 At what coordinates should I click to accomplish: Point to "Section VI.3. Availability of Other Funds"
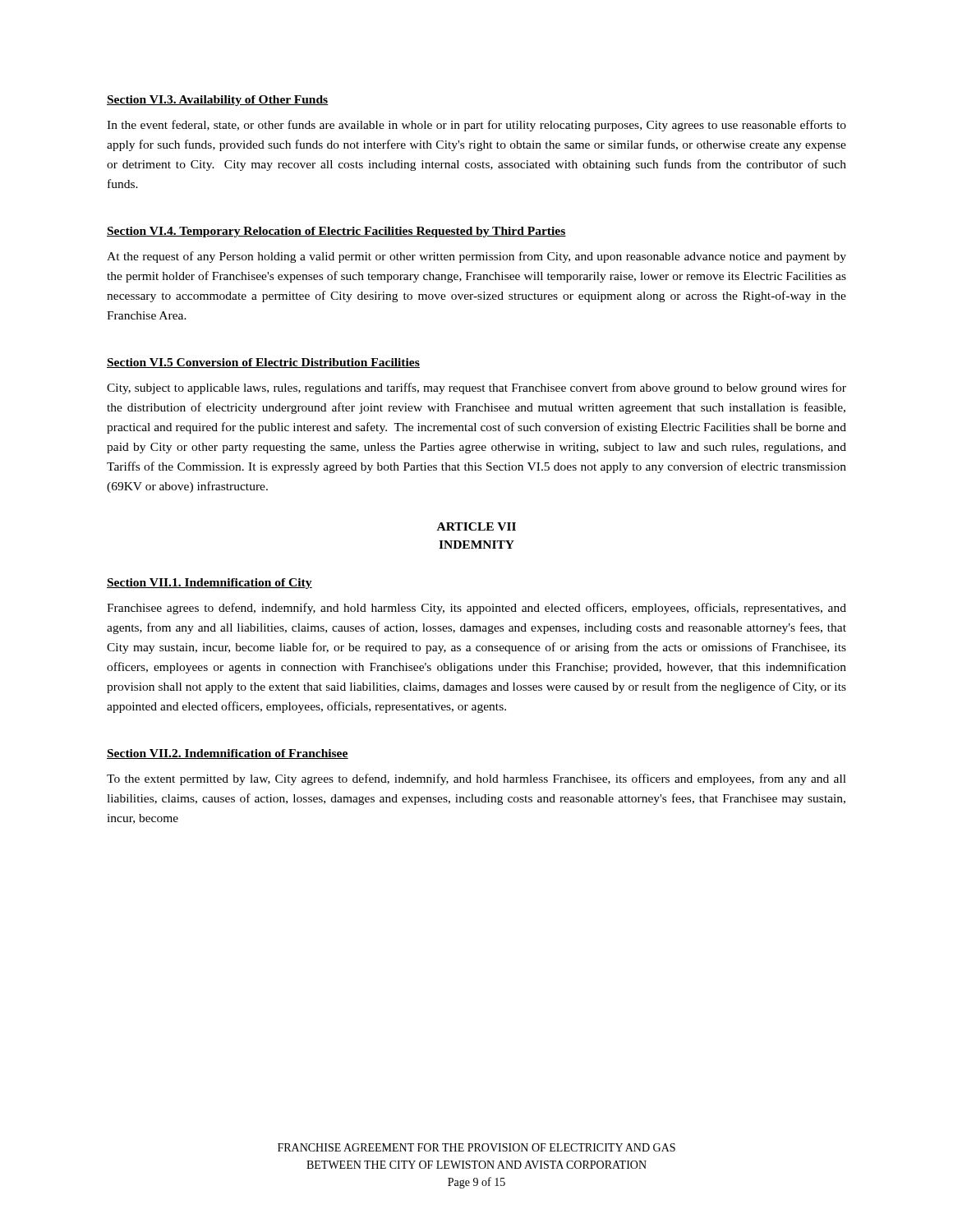click(217, 99)
